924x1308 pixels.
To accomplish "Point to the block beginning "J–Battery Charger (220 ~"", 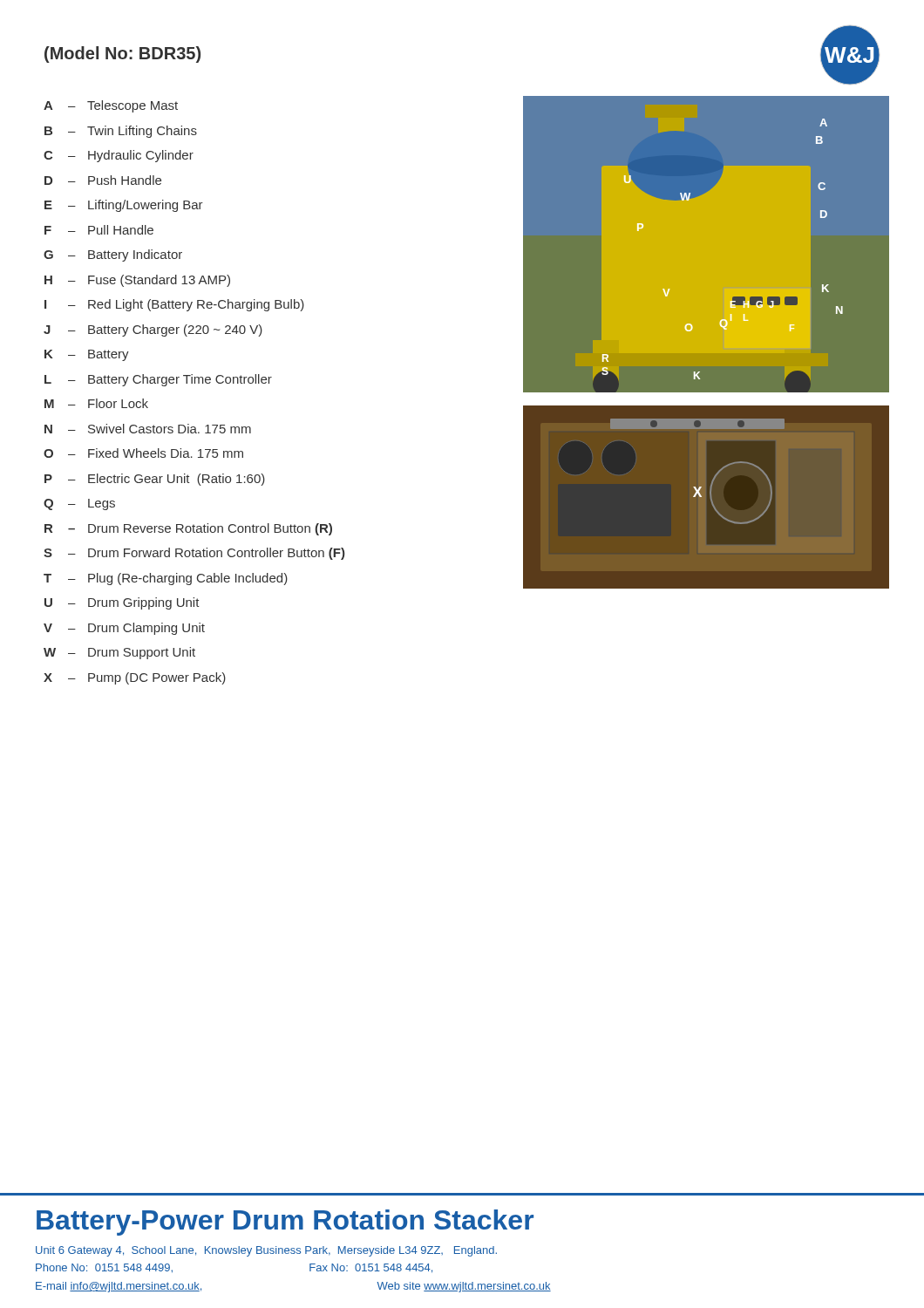I will click(x=153, y=329).
